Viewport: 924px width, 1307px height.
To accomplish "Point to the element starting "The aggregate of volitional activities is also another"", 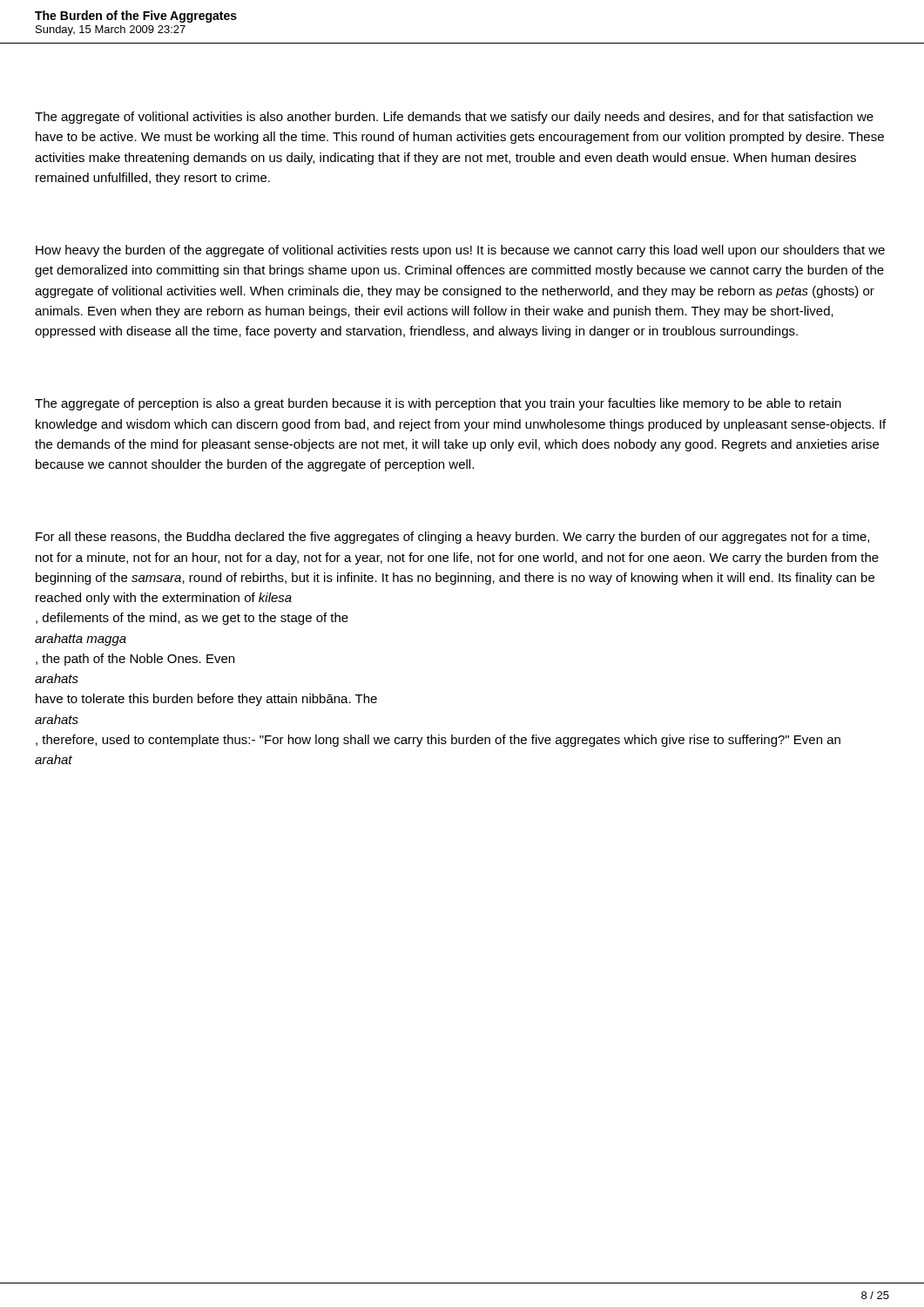I will click(460, 147).
